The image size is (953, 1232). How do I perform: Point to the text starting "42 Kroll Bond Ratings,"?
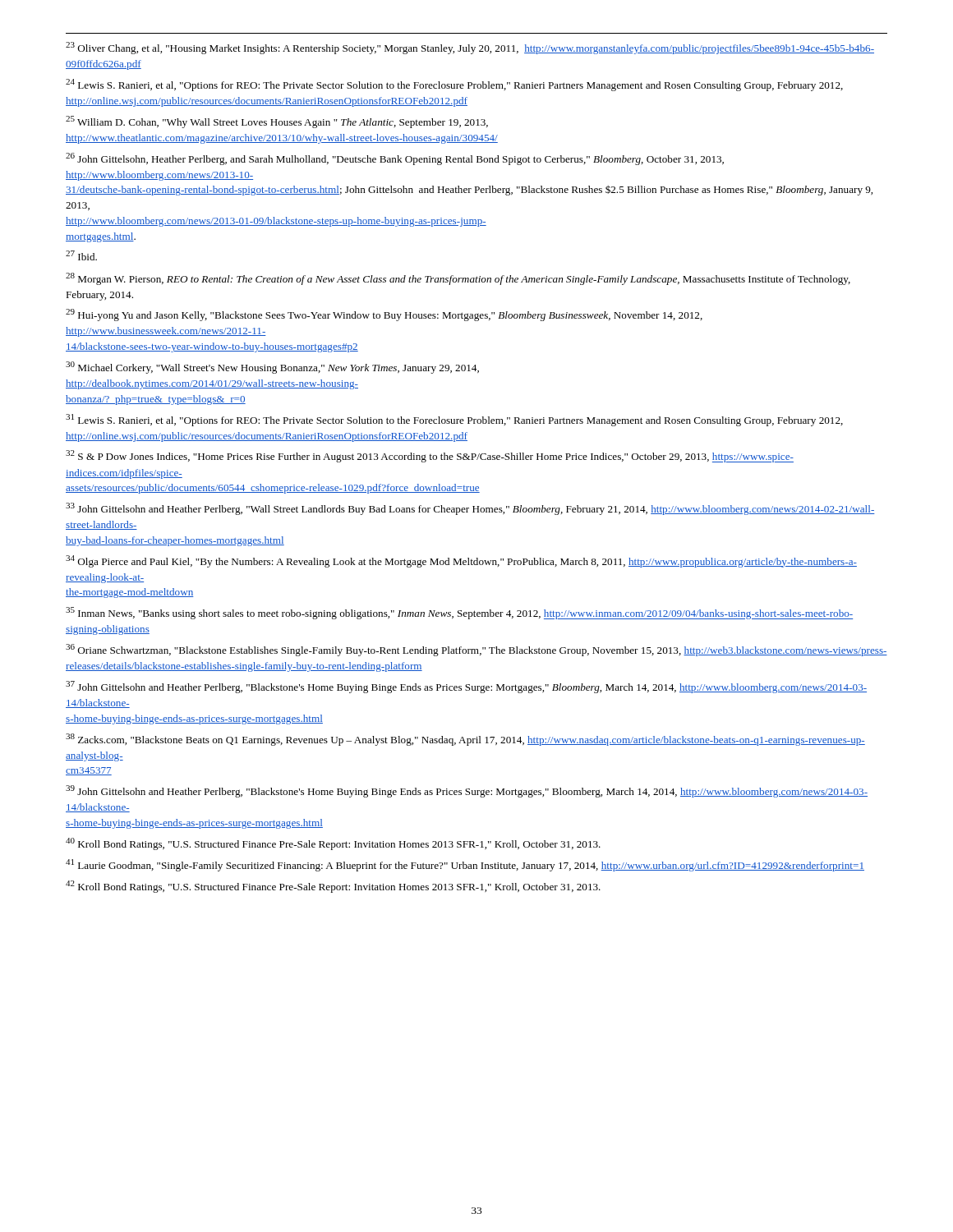point(333,886)
